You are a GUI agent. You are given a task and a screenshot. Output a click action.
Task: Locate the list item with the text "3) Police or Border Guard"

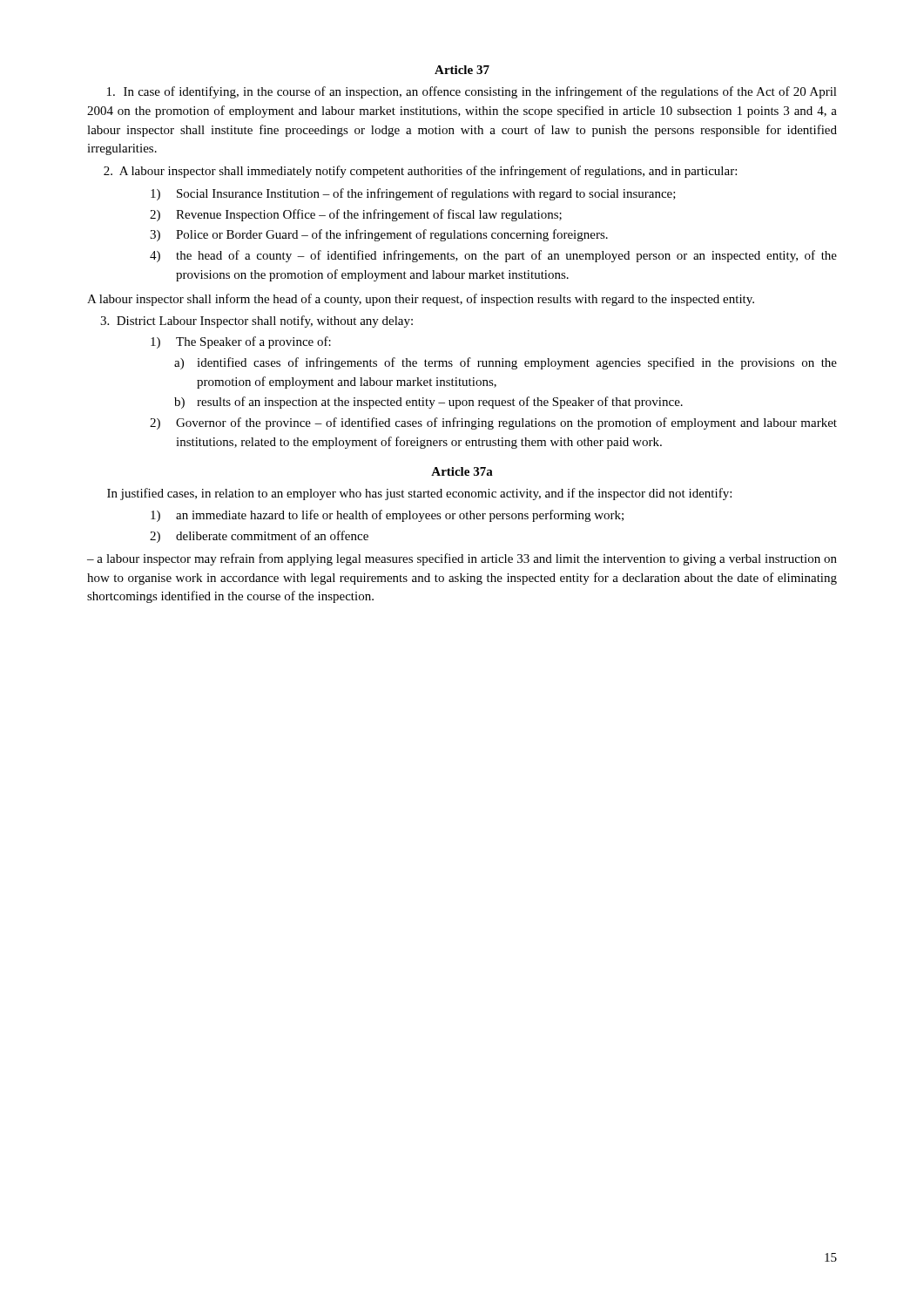[493, 235]
